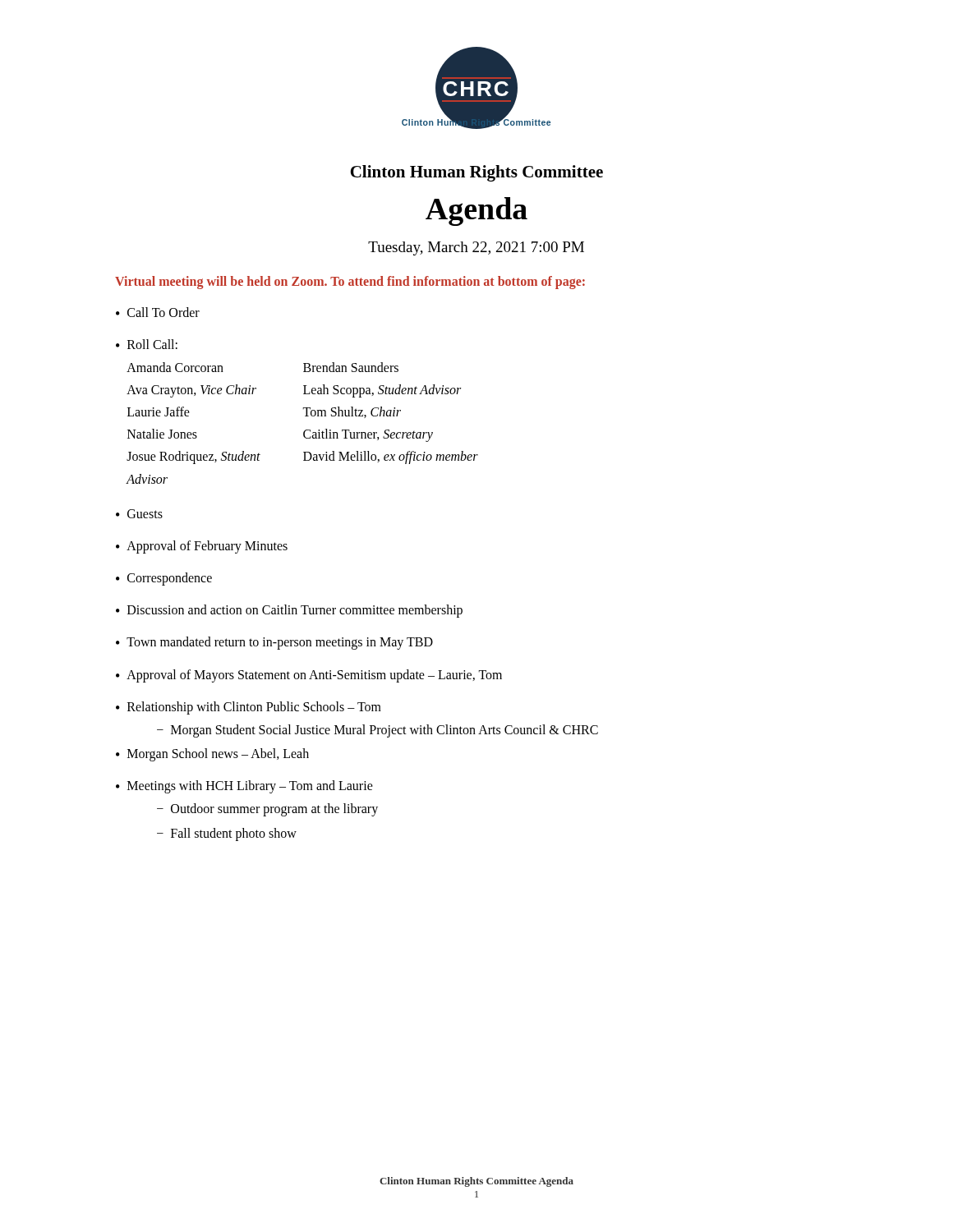Find the text starting "• Roll Call:"

[297, 413]
